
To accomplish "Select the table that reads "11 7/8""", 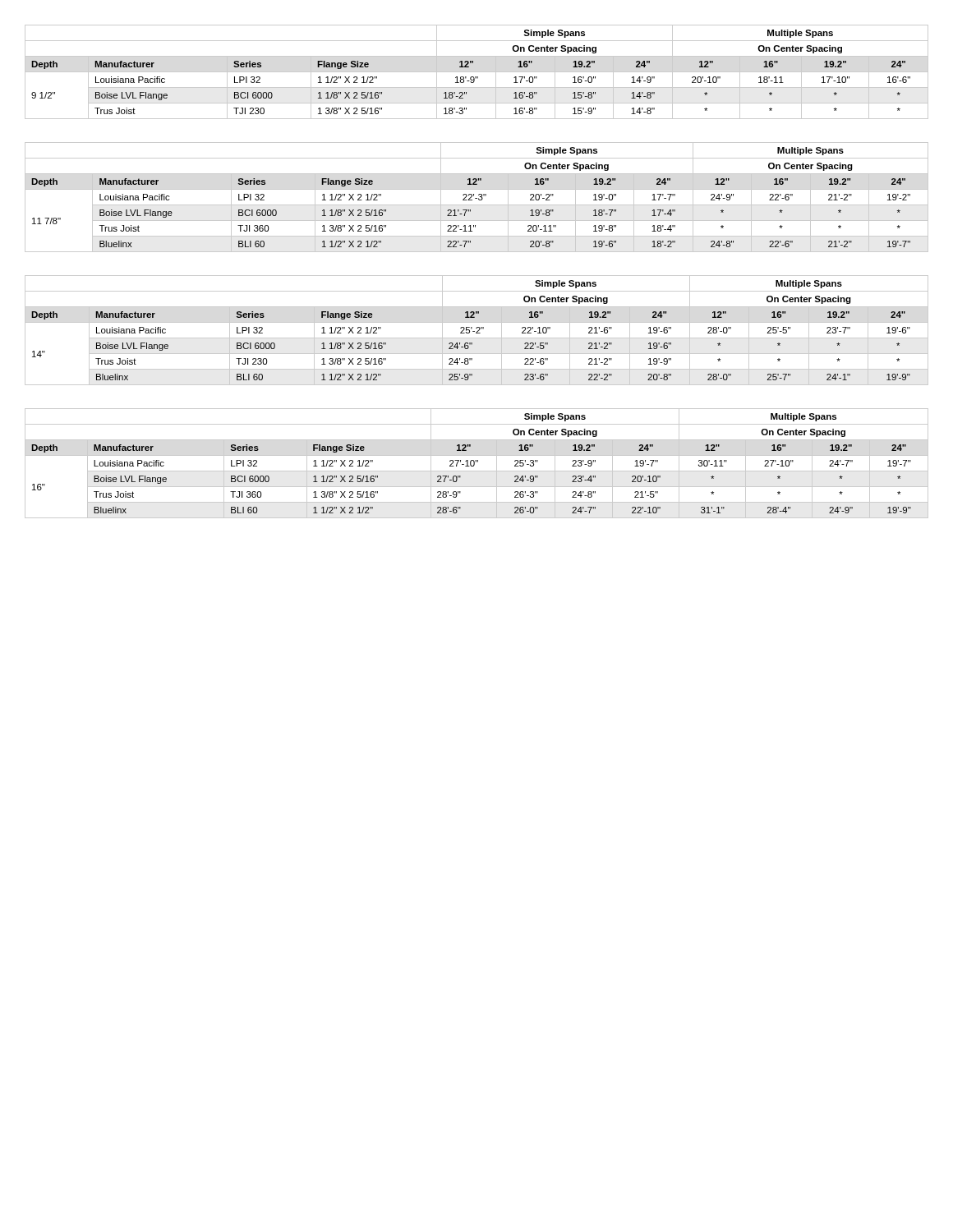I will pyautogui.click(x=476, y=197).
